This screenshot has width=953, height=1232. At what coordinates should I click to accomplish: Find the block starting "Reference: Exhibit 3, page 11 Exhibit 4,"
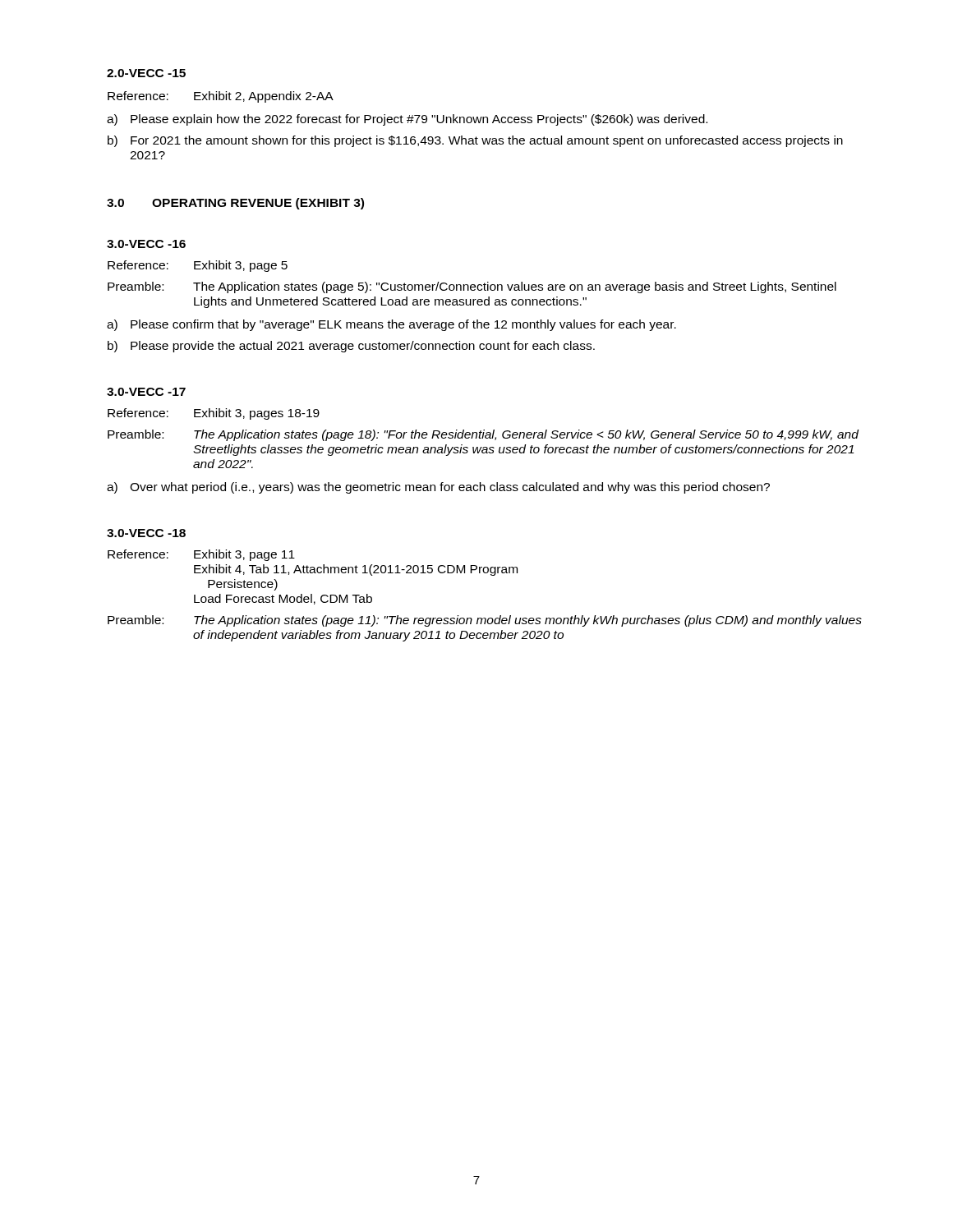point(489,577)
